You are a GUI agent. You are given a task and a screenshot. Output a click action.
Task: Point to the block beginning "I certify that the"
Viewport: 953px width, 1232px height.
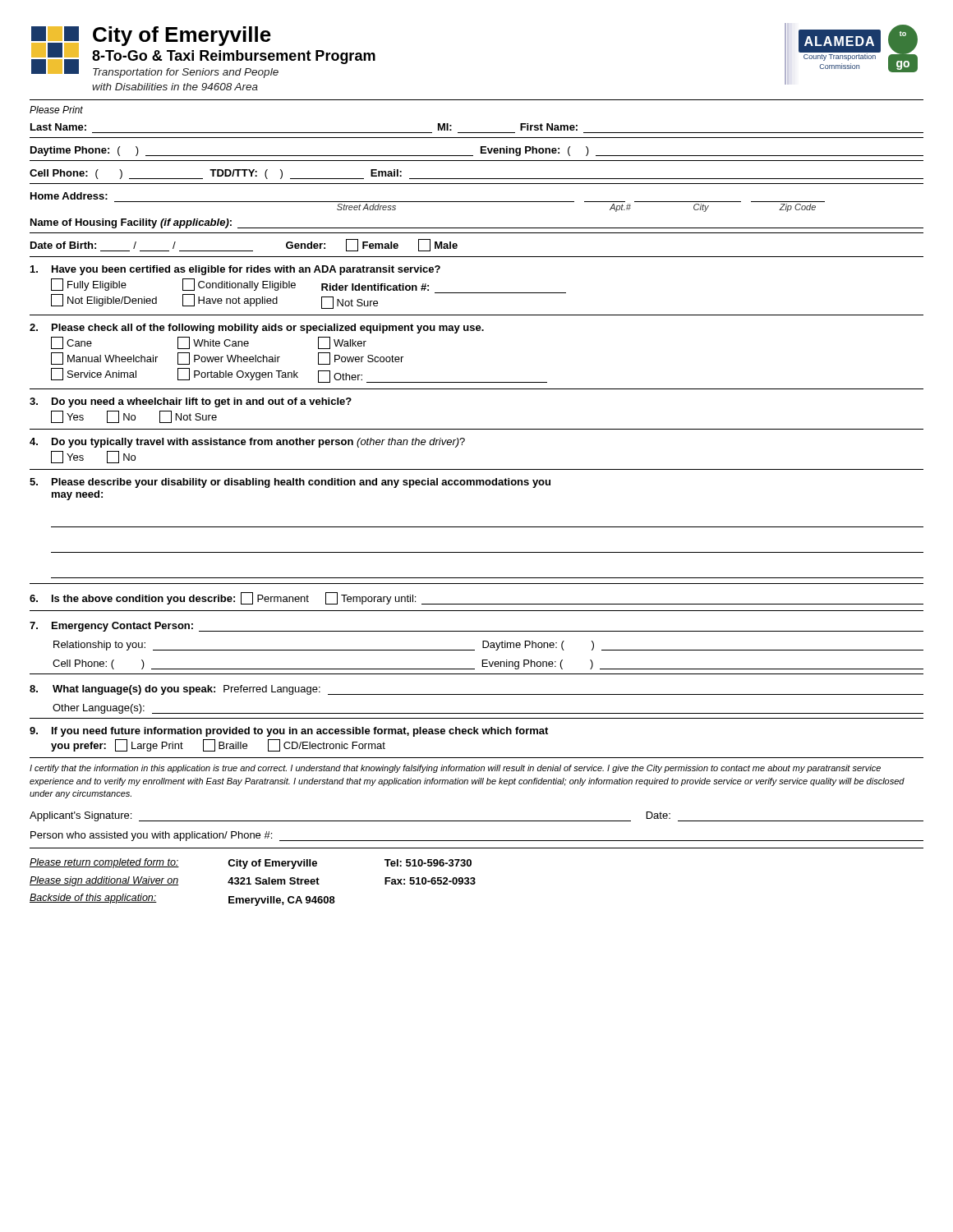pyautogui.click(x=467, y=781)
